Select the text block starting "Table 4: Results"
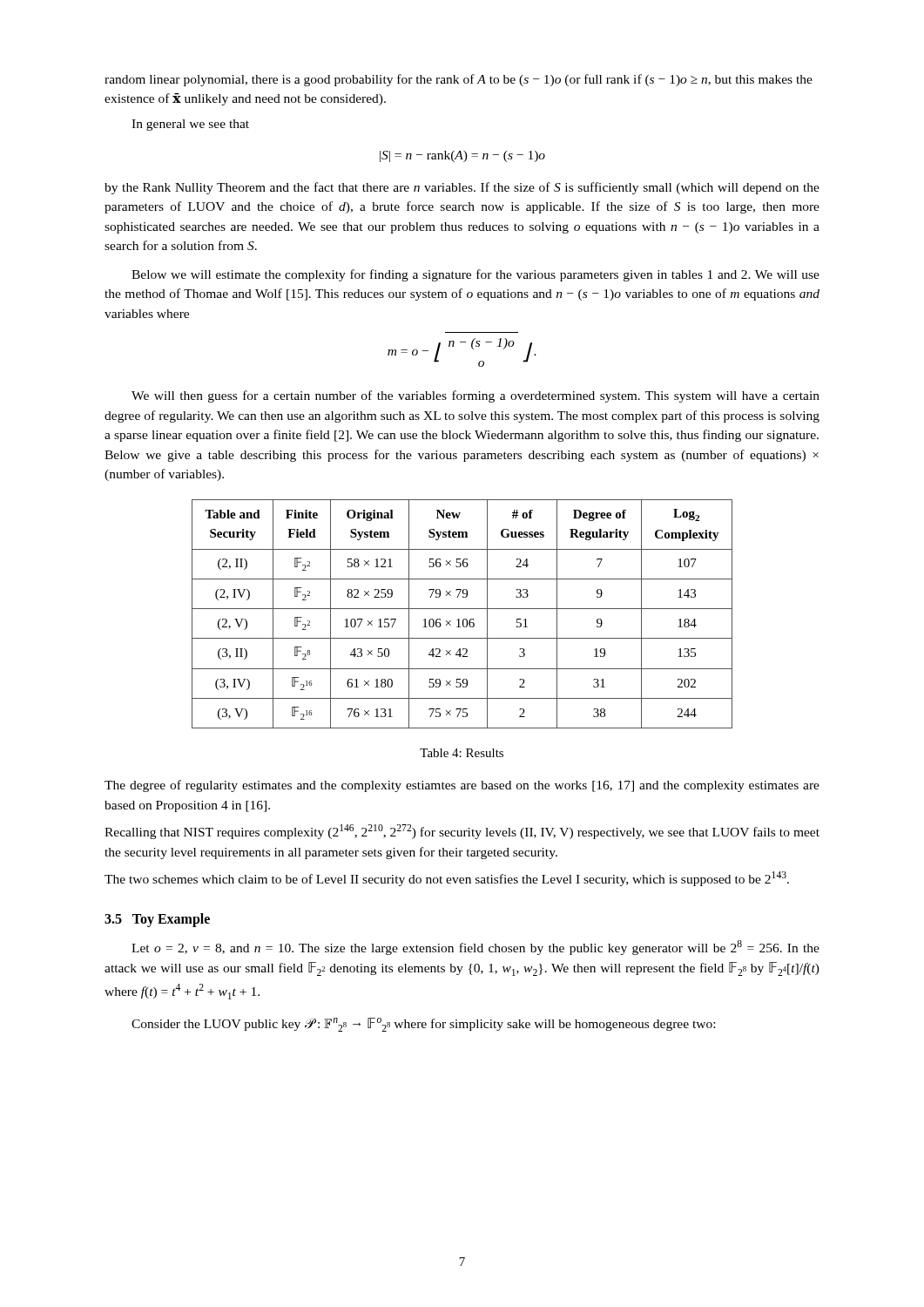Viewport: 924px width, 1307px height. click(462, 753)
